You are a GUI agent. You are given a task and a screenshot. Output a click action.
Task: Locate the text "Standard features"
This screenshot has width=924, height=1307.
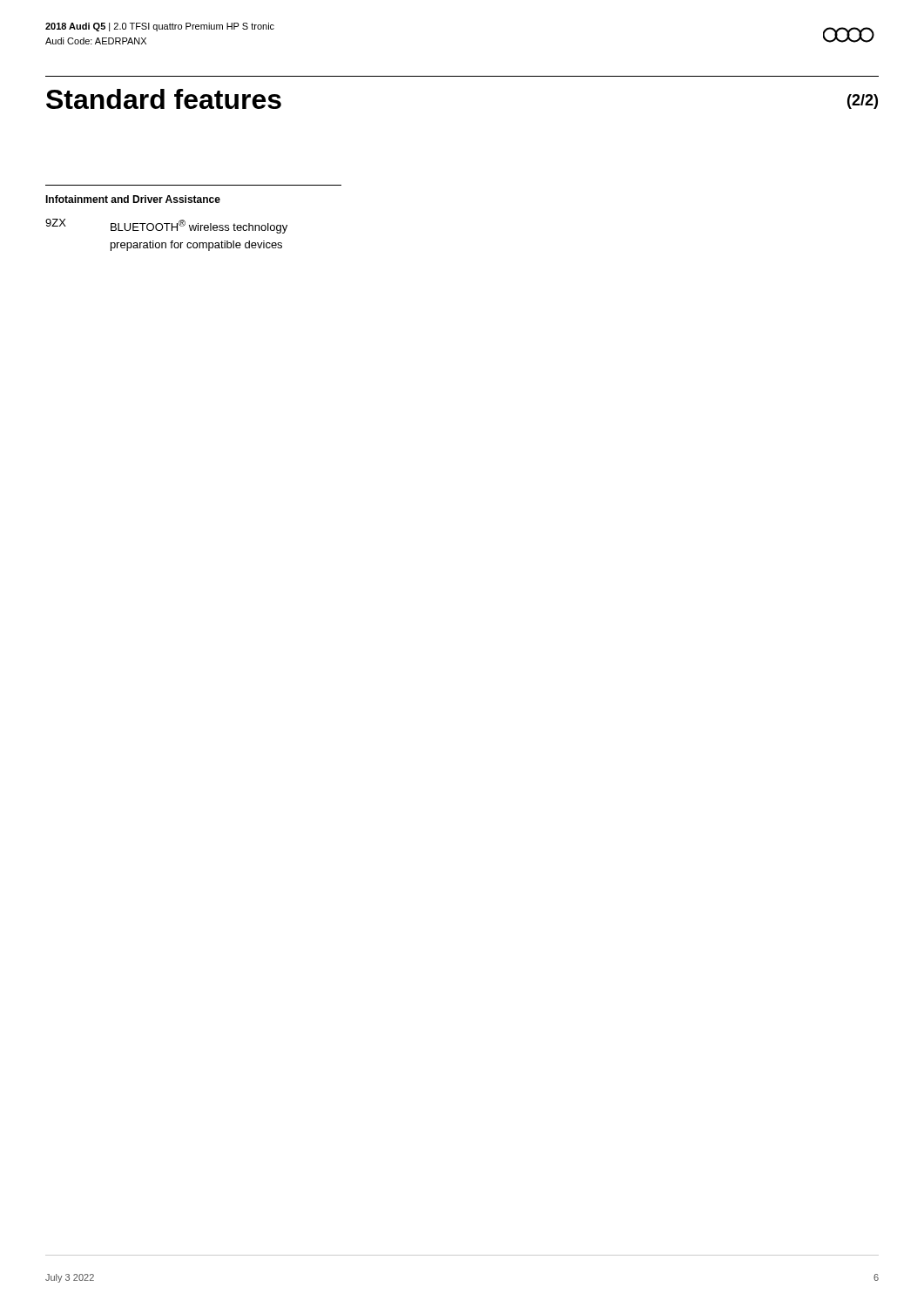164,99
